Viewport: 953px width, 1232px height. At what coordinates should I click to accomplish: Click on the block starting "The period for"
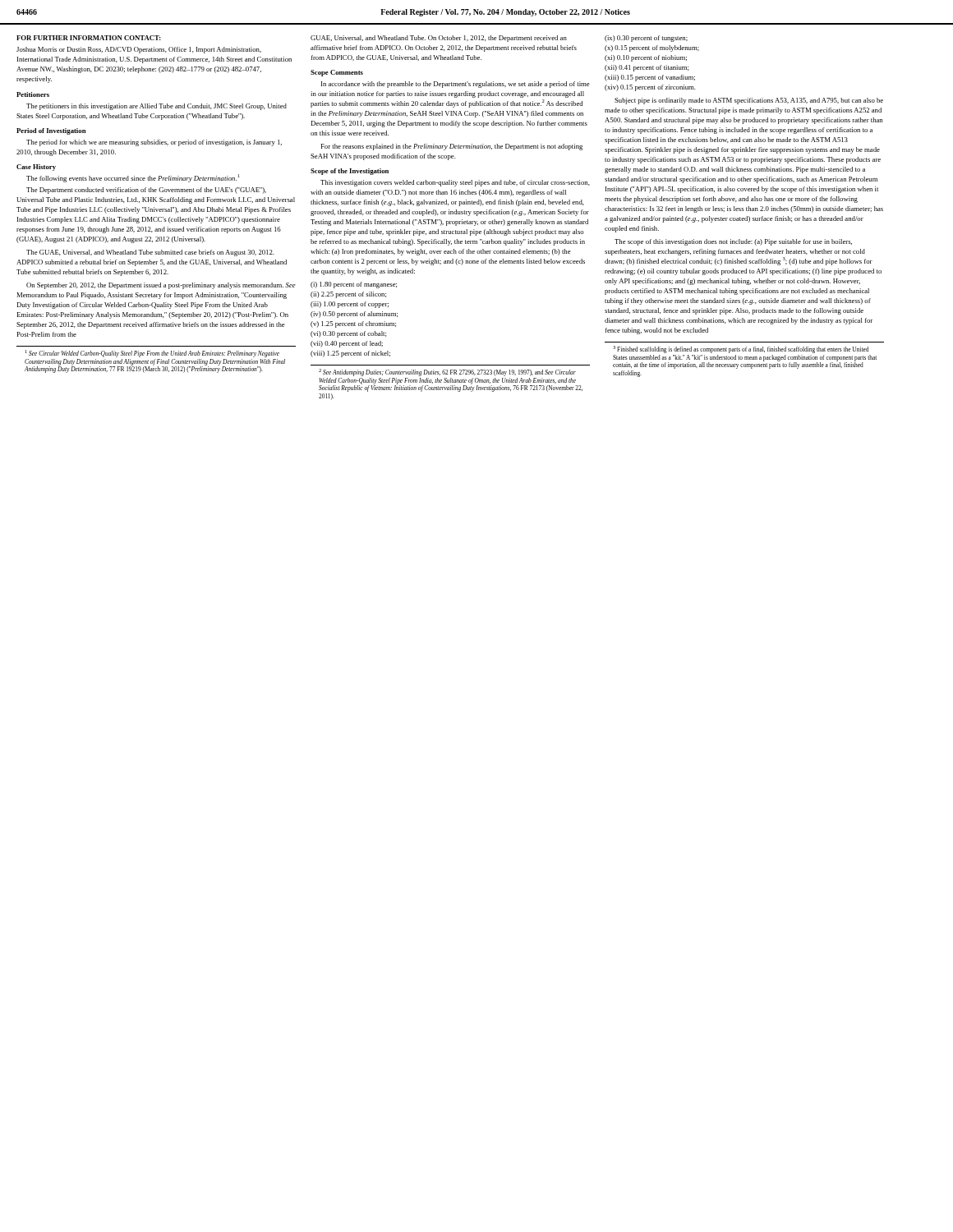(x=156, y=147)
